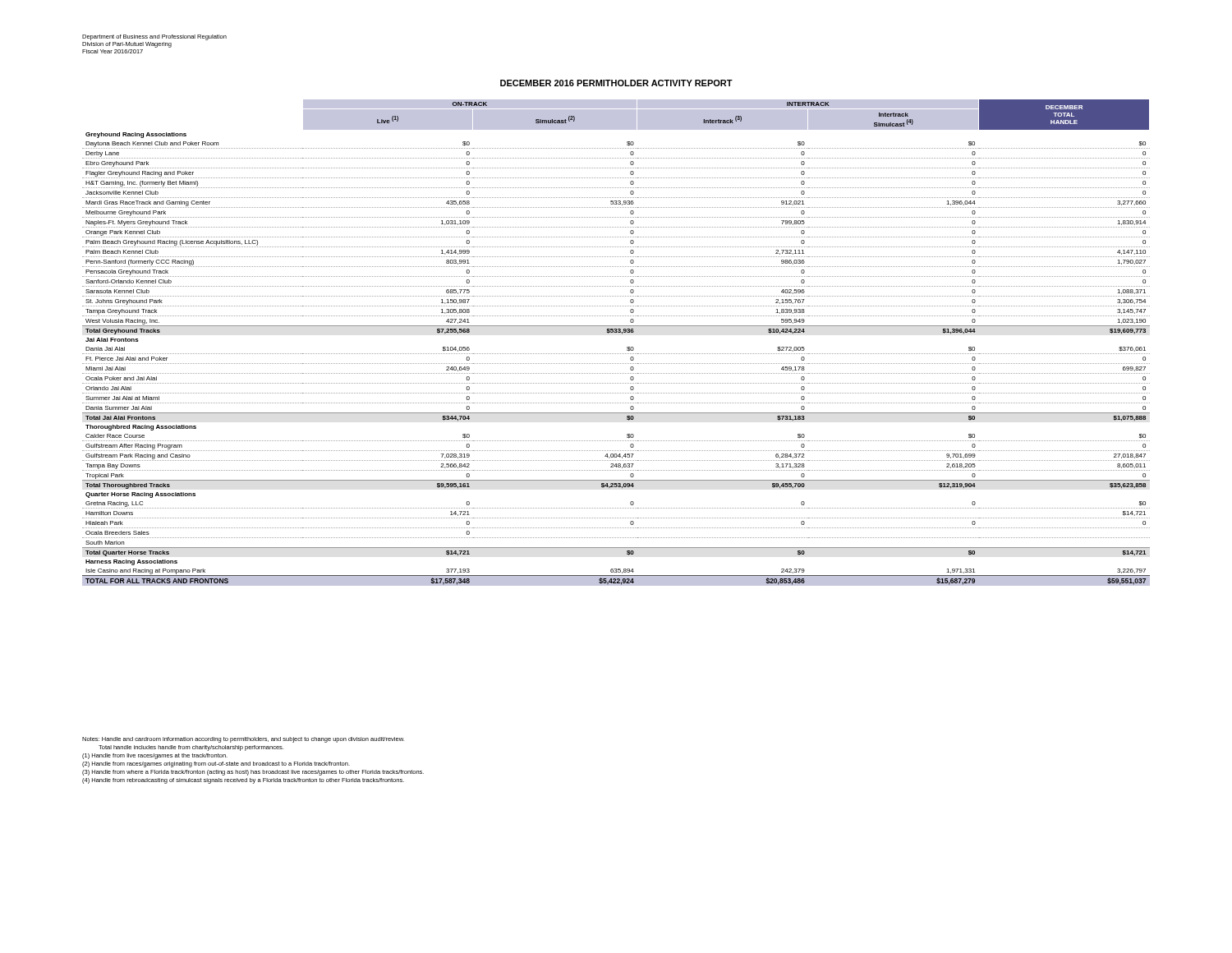Find the title
Viewport: 1232px width, 953px height.
click(616, 83)
